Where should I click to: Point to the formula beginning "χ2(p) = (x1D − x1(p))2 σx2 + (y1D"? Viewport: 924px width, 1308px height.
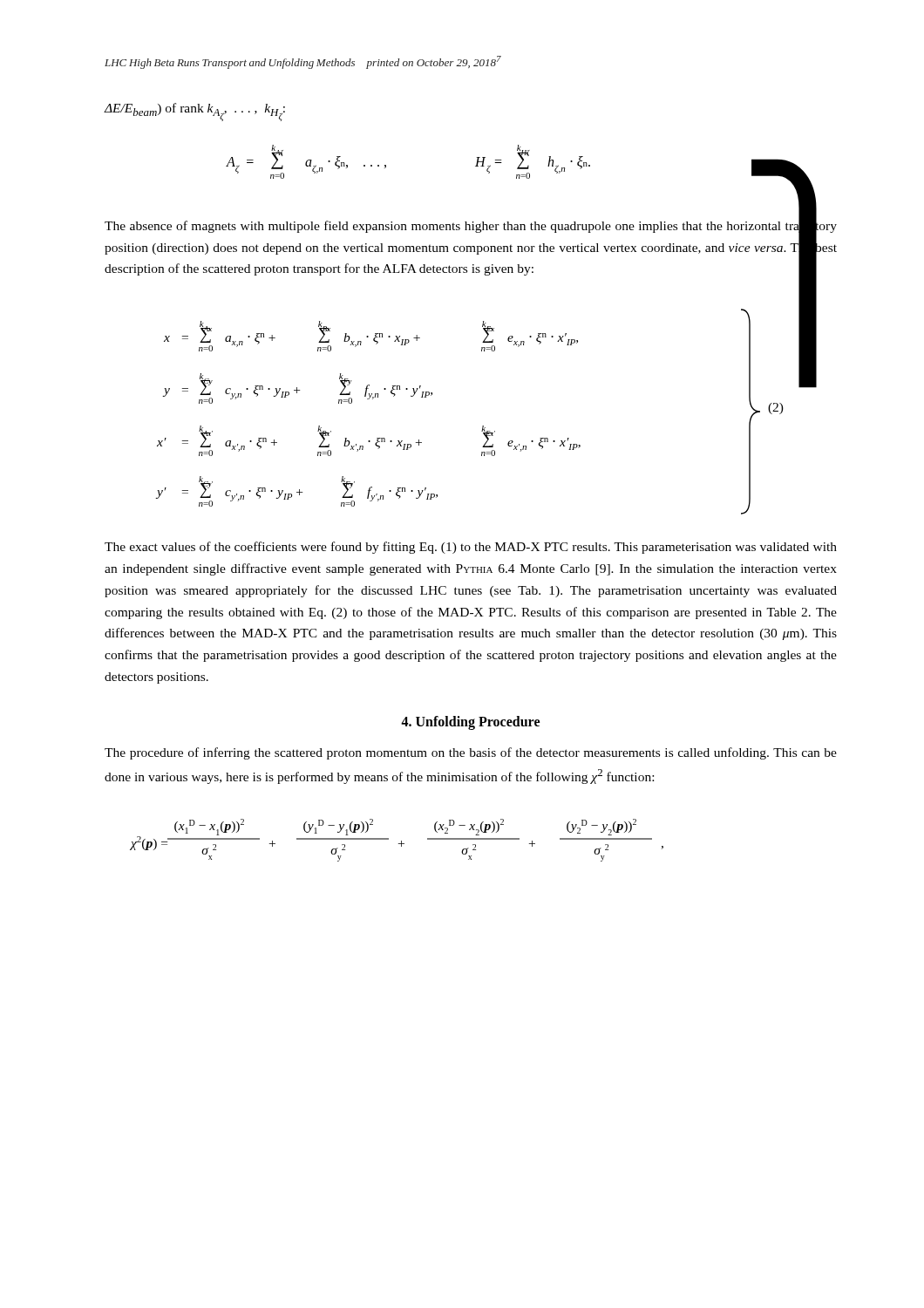(x=471, y=841)
